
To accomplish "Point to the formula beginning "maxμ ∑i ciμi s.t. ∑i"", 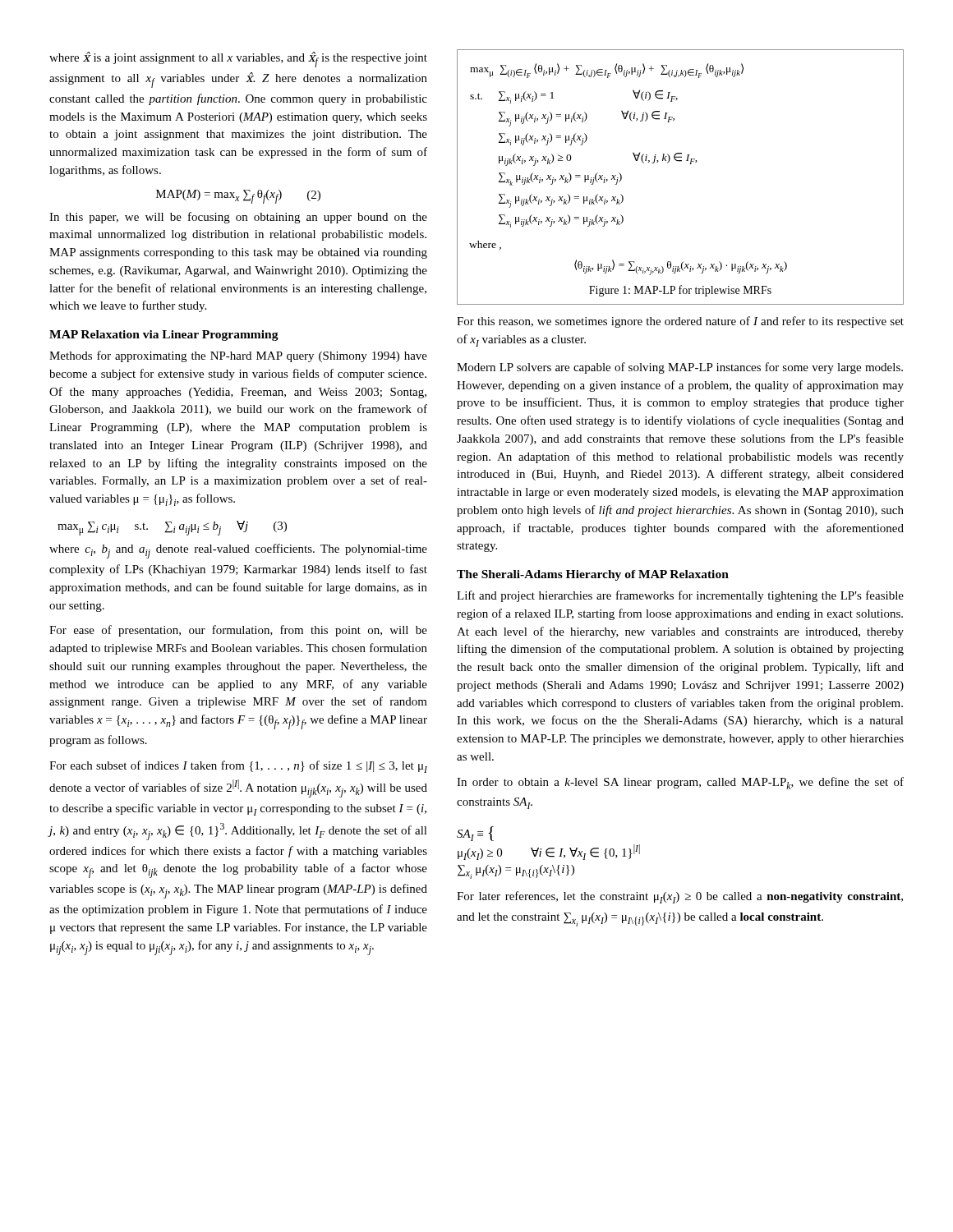I will coord(172,527).
